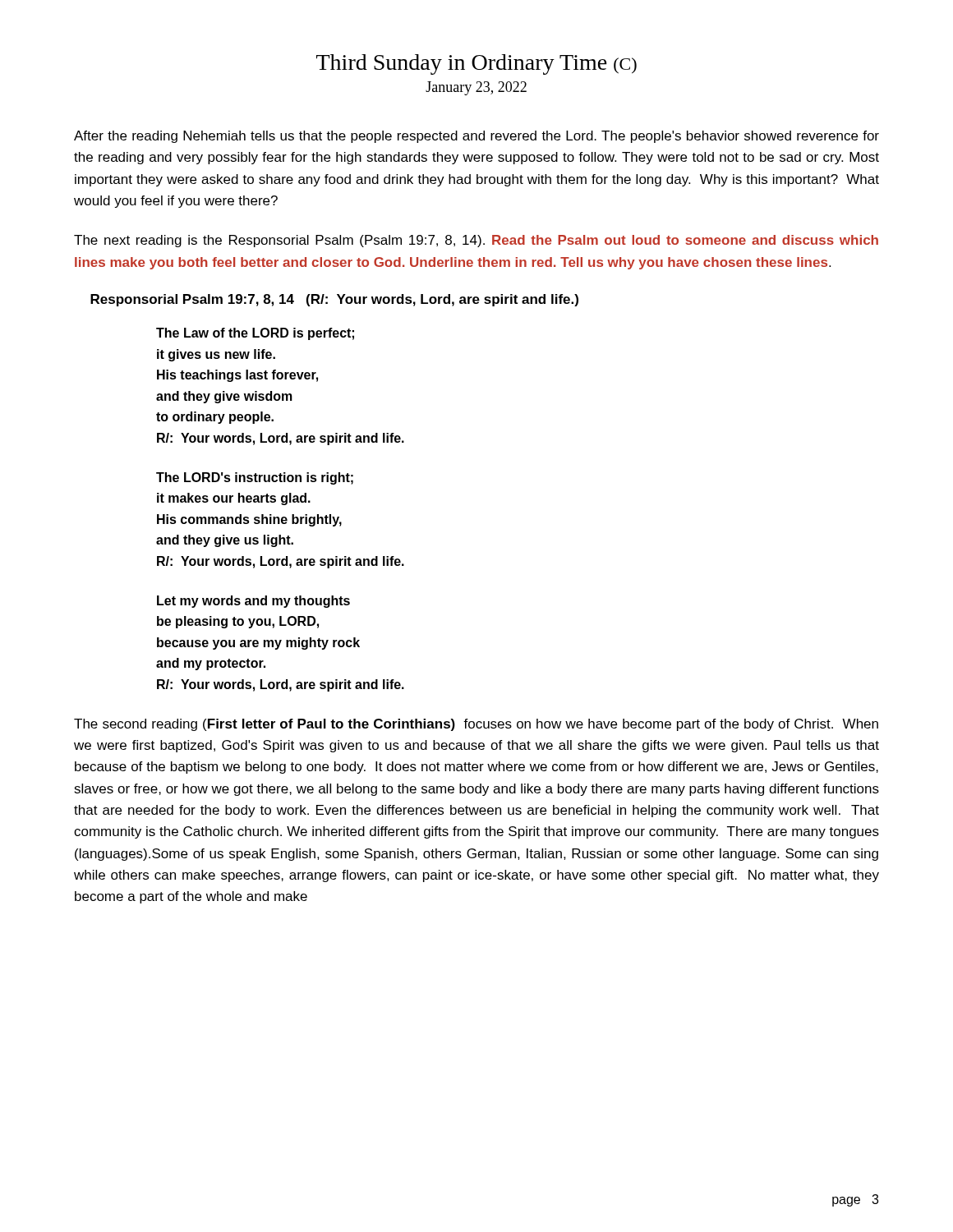
Task: Select the text block that says "After the reading Nehemiah tells"
Action: [476, 168]
